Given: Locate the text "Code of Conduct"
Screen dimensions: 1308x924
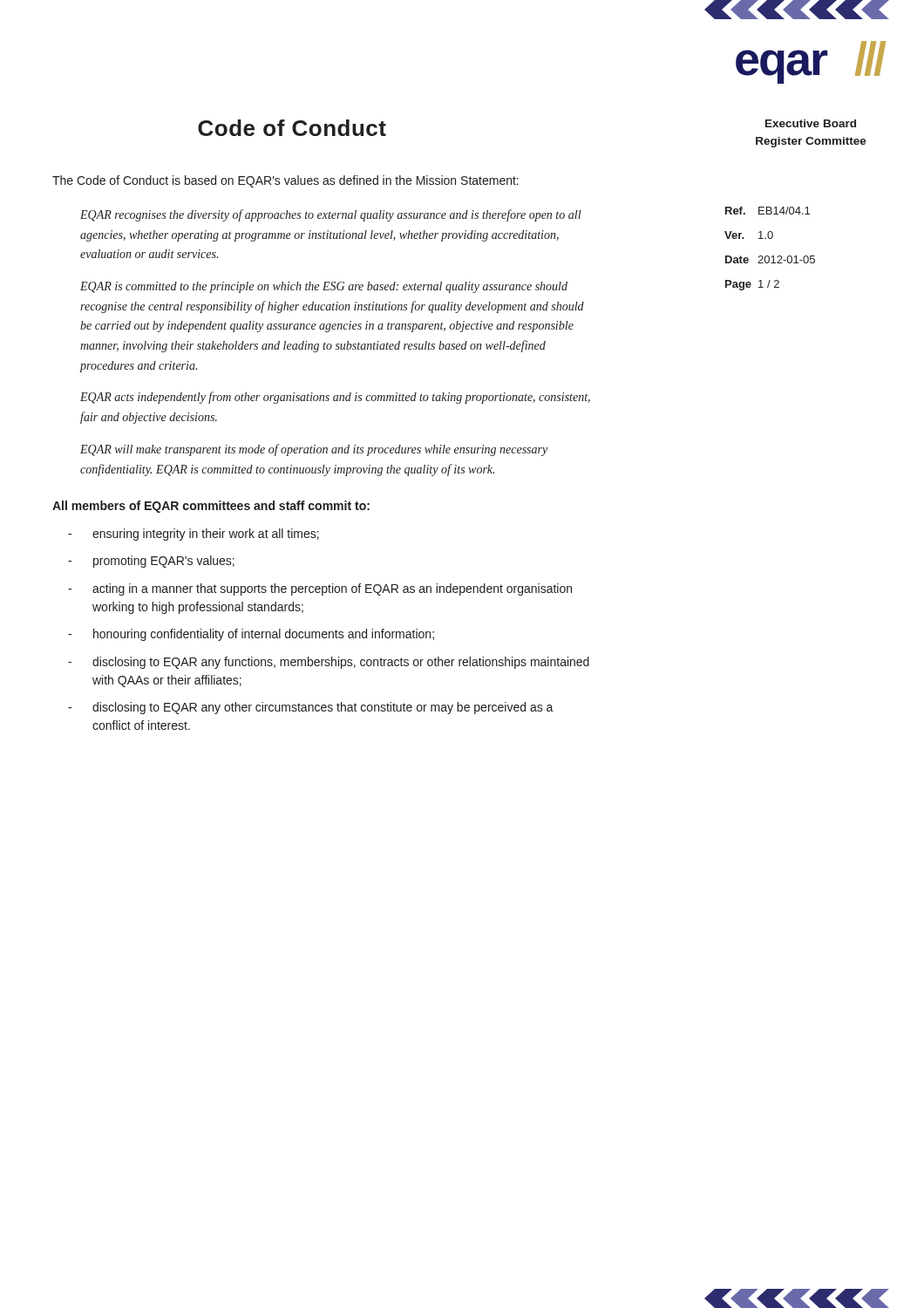Looking at the screenshot, I should pyautogui.click(x=292, y=129).
